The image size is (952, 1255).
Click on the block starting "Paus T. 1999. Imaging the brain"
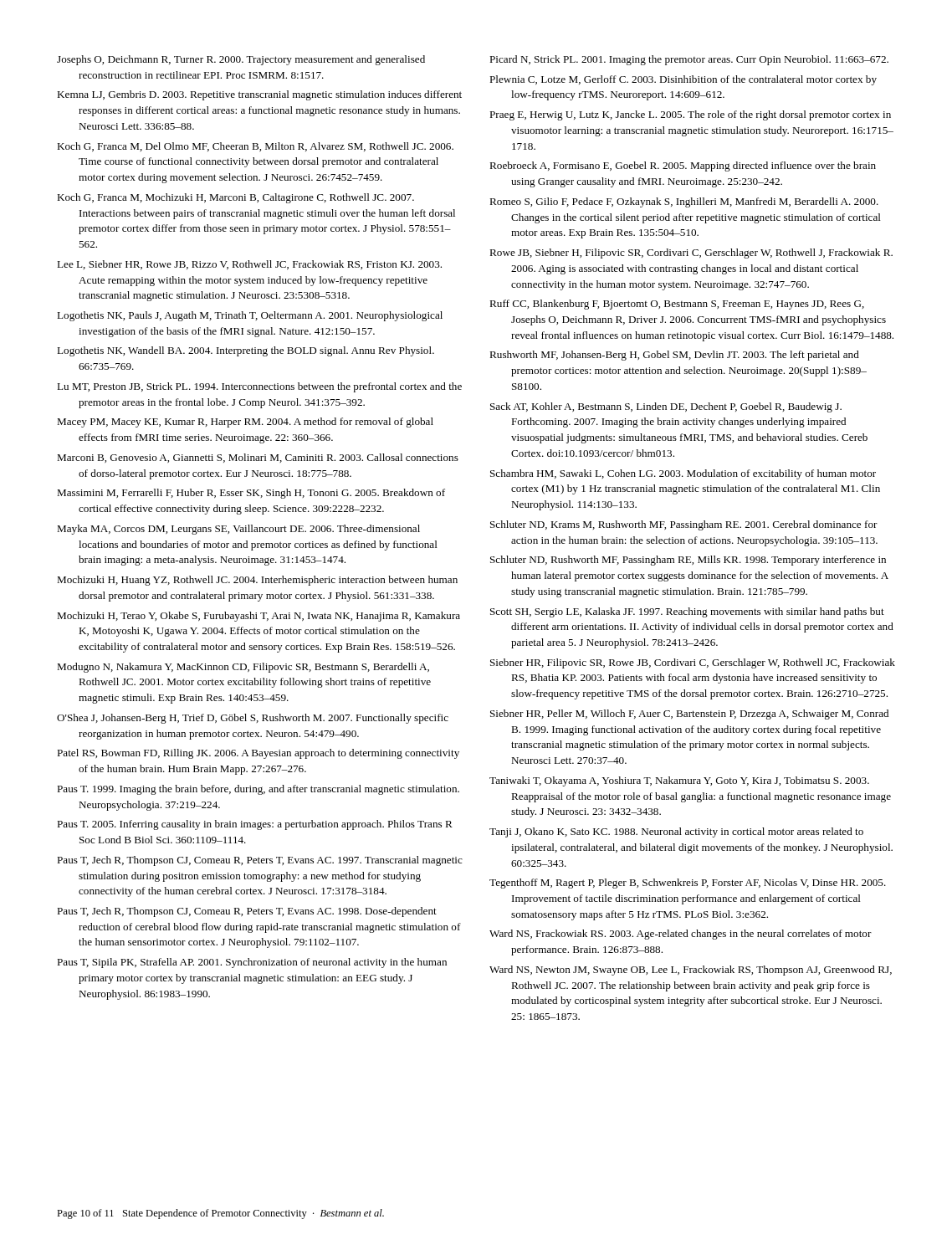point(258,796)
